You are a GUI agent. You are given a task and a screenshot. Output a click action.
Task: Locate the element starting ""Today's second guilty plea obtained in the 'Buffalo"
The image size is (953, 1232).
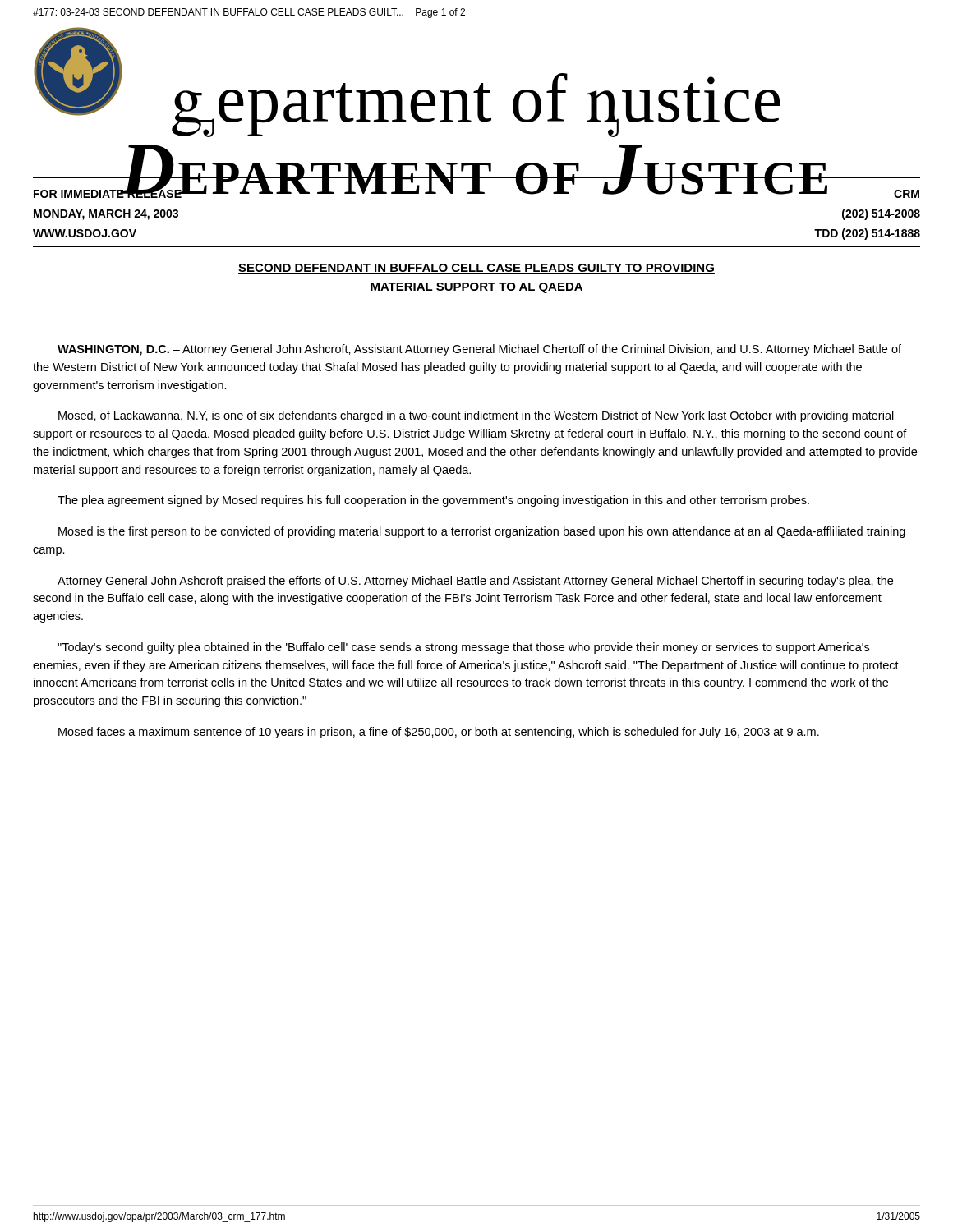[466, 674]
